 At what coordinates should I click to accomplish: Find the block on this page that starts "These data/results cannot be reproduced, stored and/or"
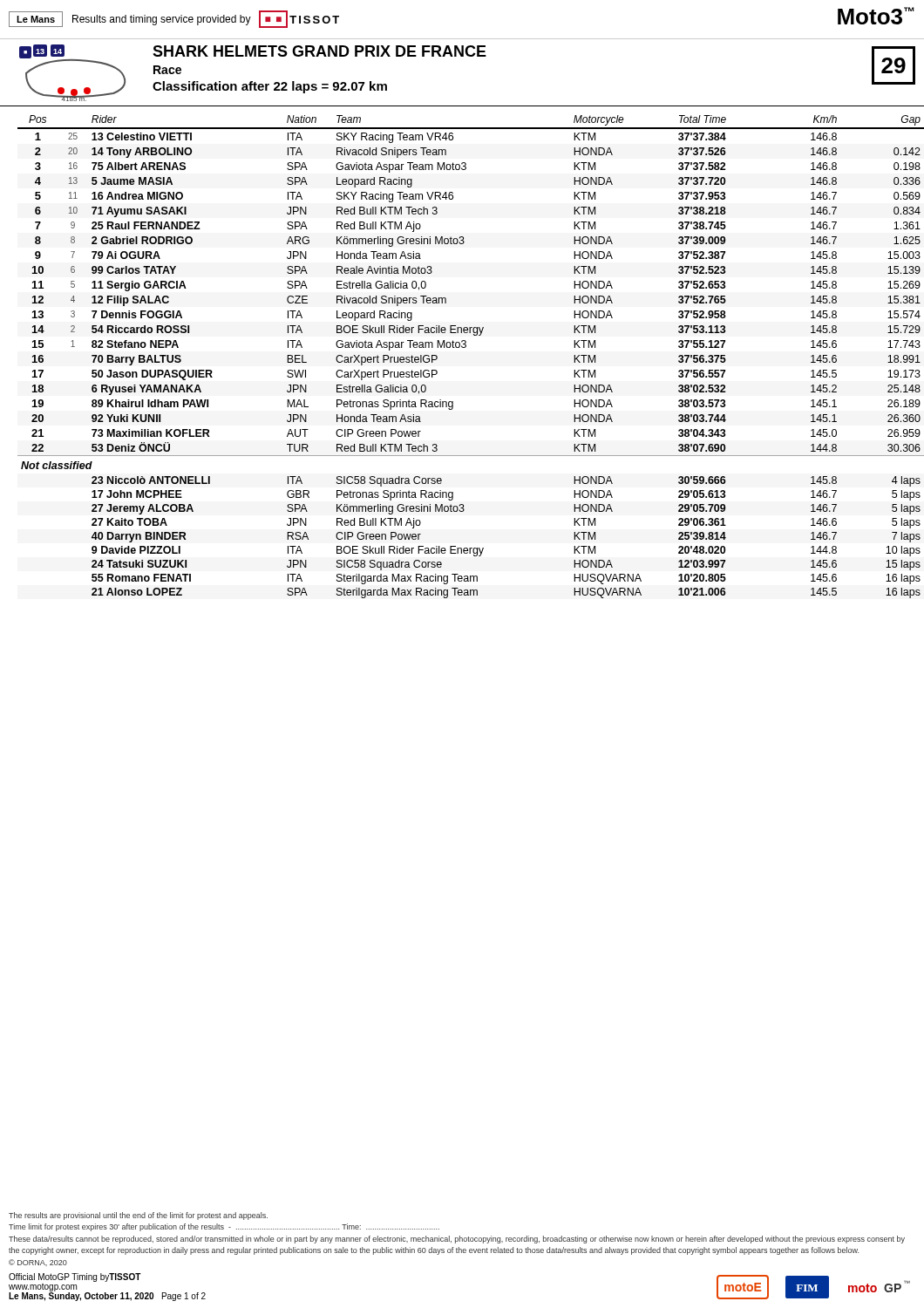(x=457, y=1250)
